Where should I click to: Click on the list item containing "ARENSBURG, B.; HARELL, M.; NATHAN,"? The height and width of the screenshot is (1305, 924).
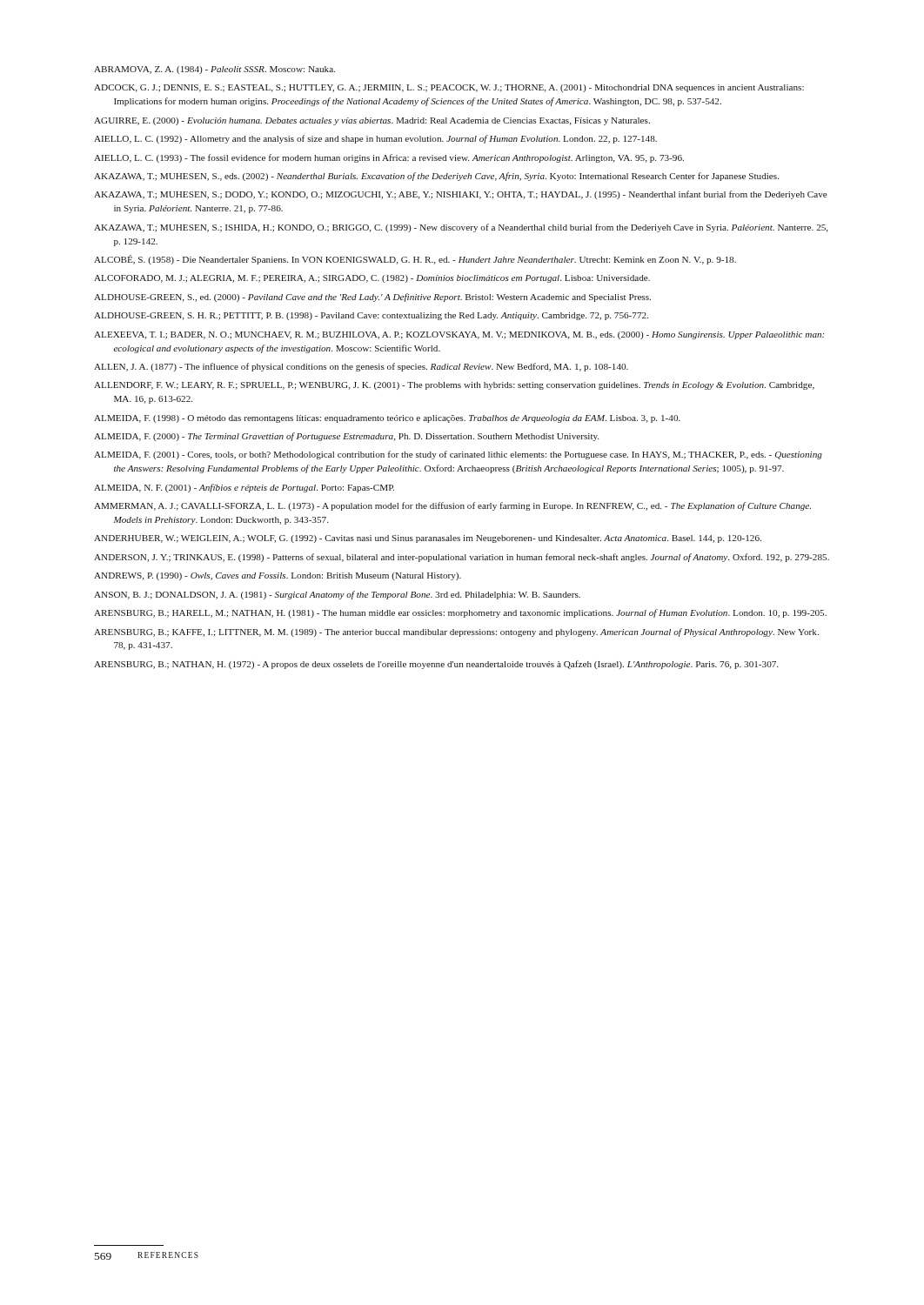coord(460,613)
